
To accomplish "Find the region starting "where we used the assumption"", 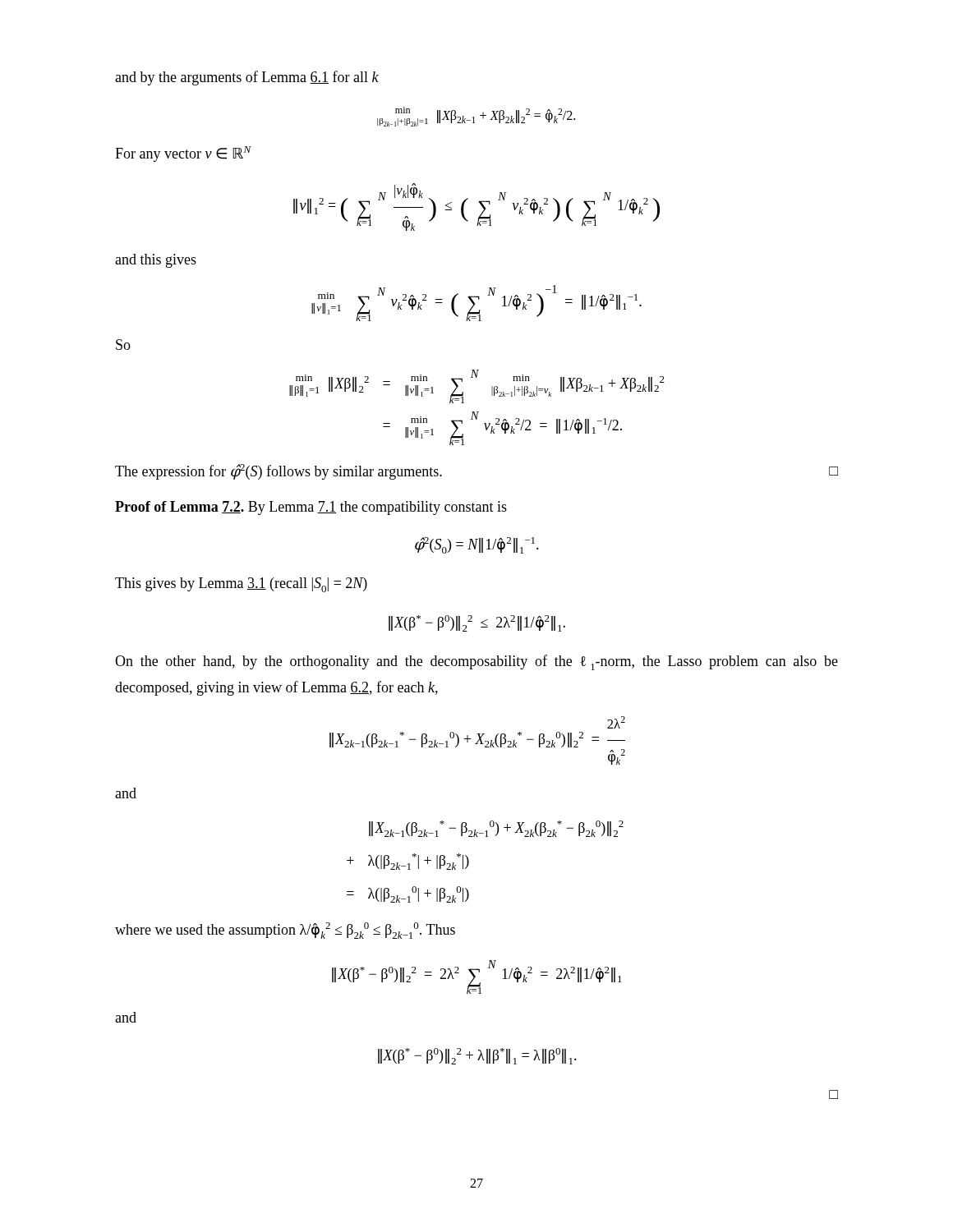I will [x=285, y=931].
